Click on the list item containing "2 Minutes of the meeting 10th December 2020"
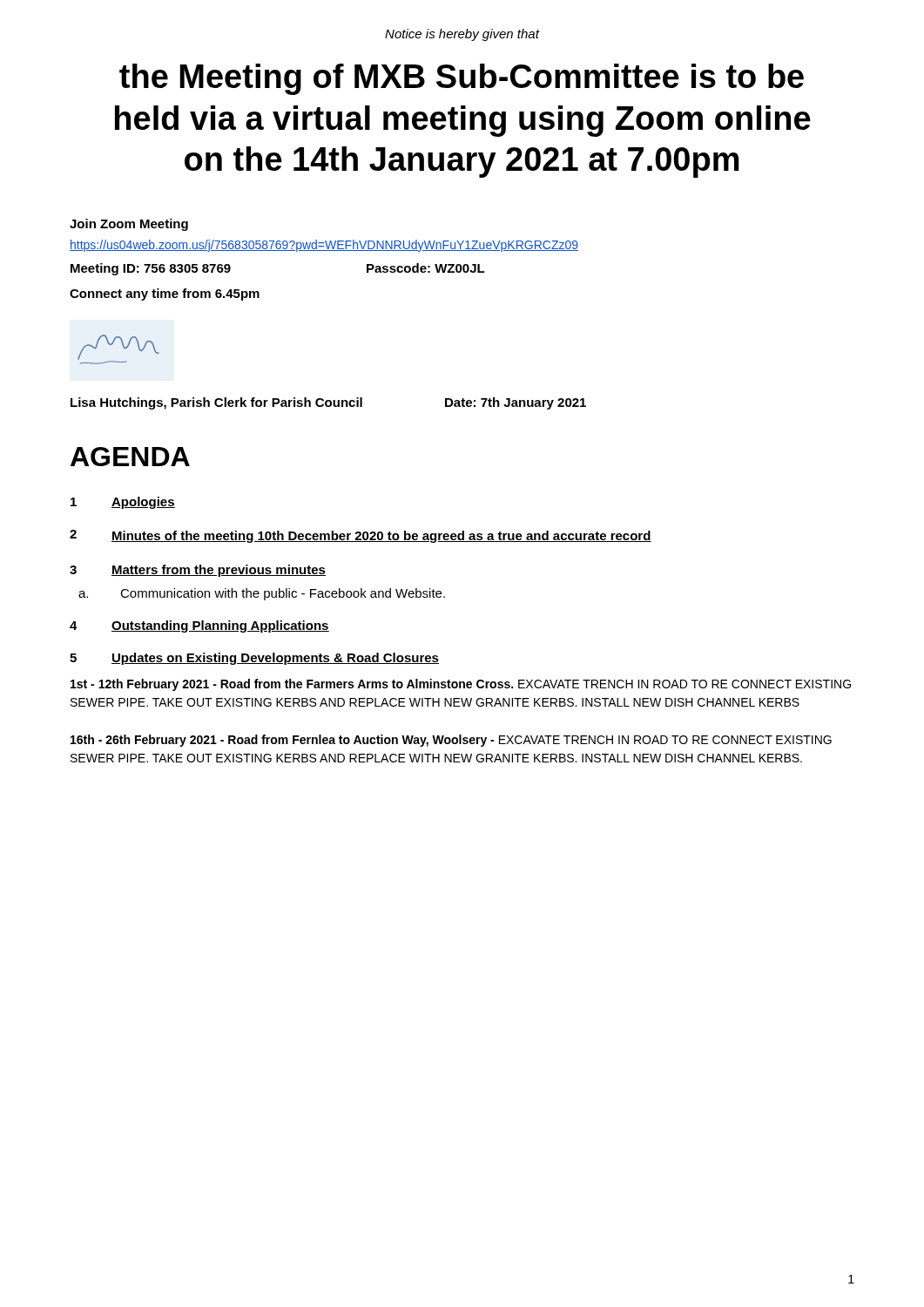 click(360, 535)
